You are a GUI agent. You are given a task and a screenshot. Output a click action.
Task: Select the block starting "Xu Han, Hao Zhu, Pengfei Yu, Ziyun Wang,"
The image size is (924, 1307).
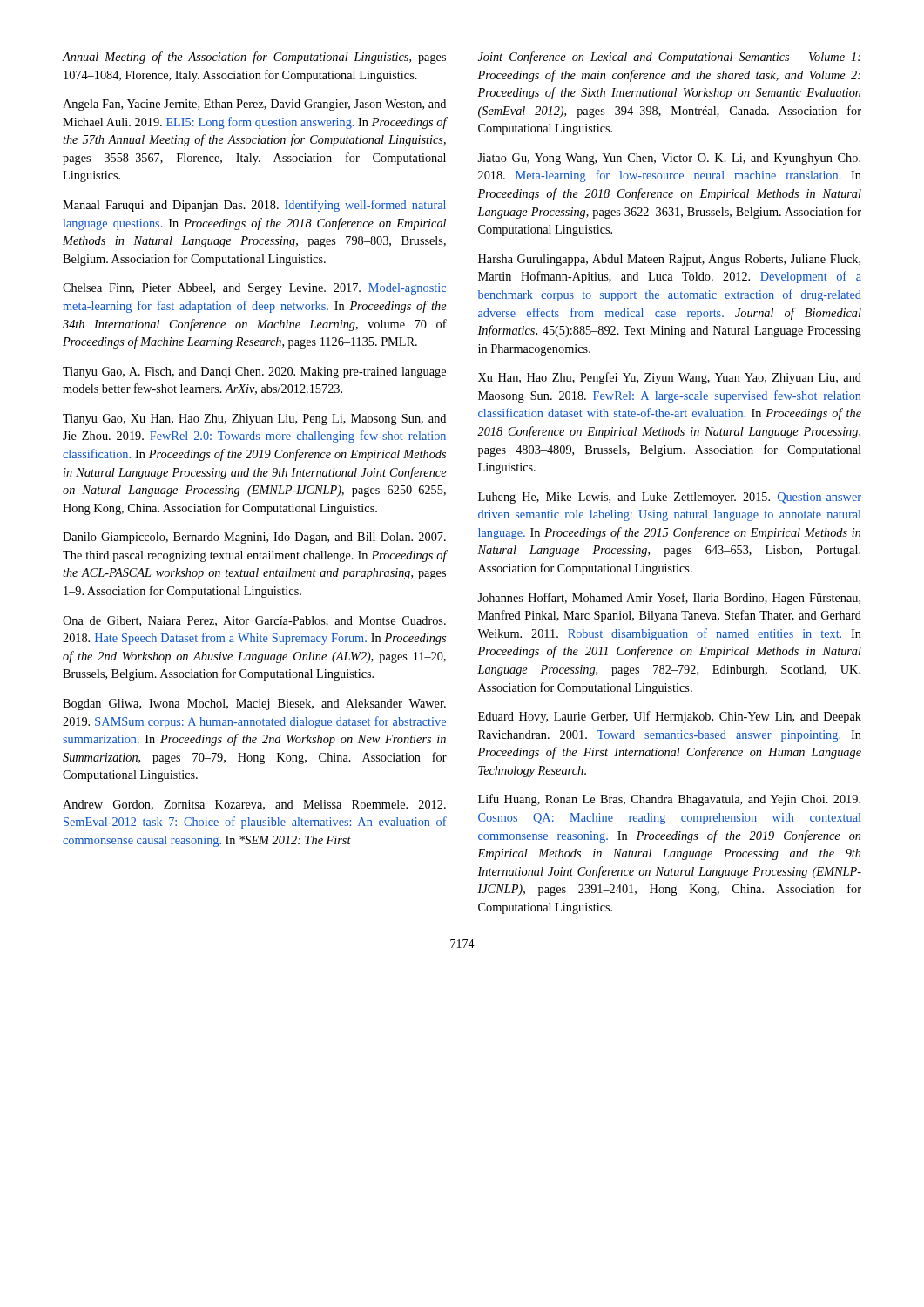tap(669, 422)
